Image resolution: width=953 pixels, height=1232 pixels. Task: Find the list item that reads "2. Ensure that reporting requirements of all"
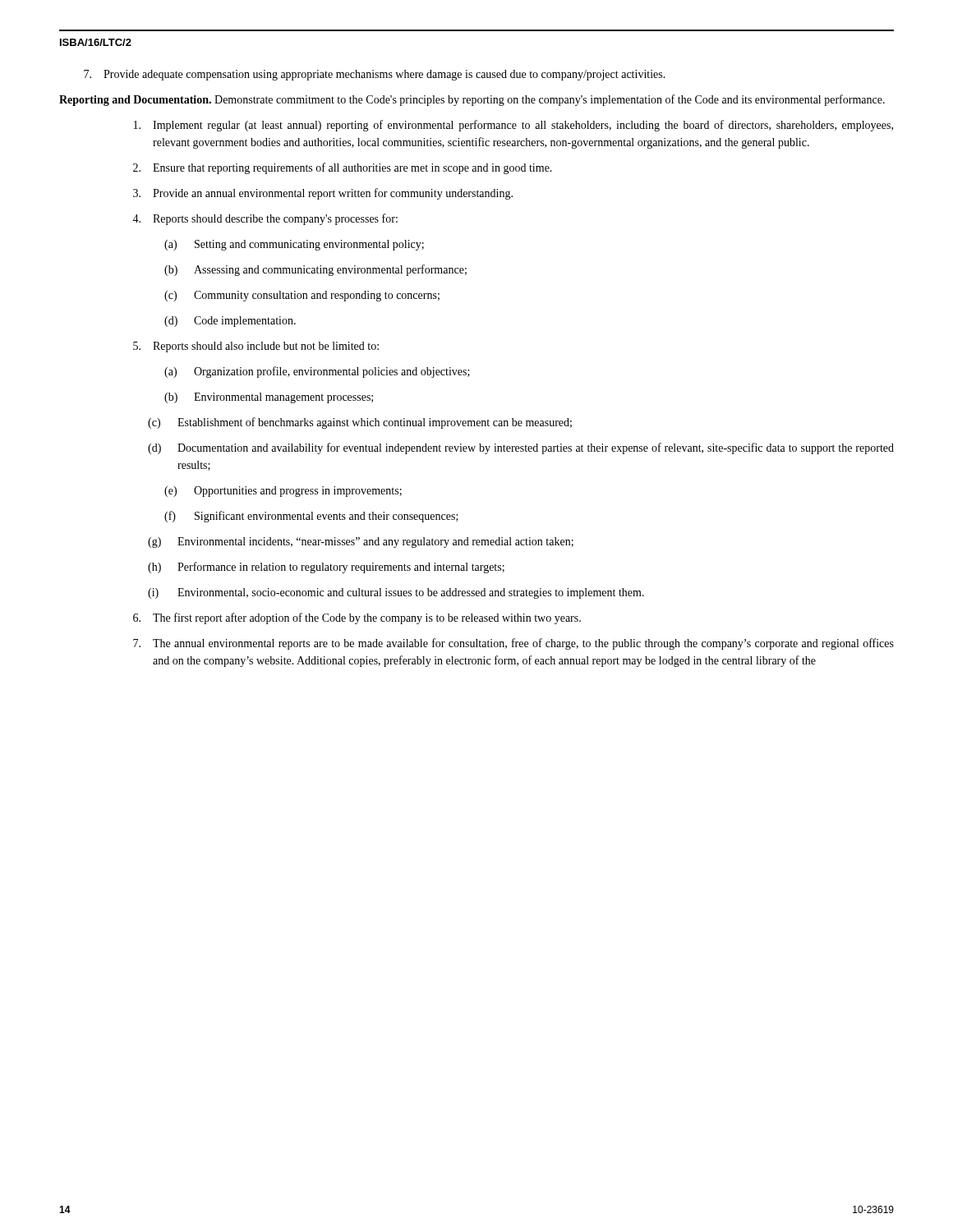pyautogui.click(x=501, y=168)
